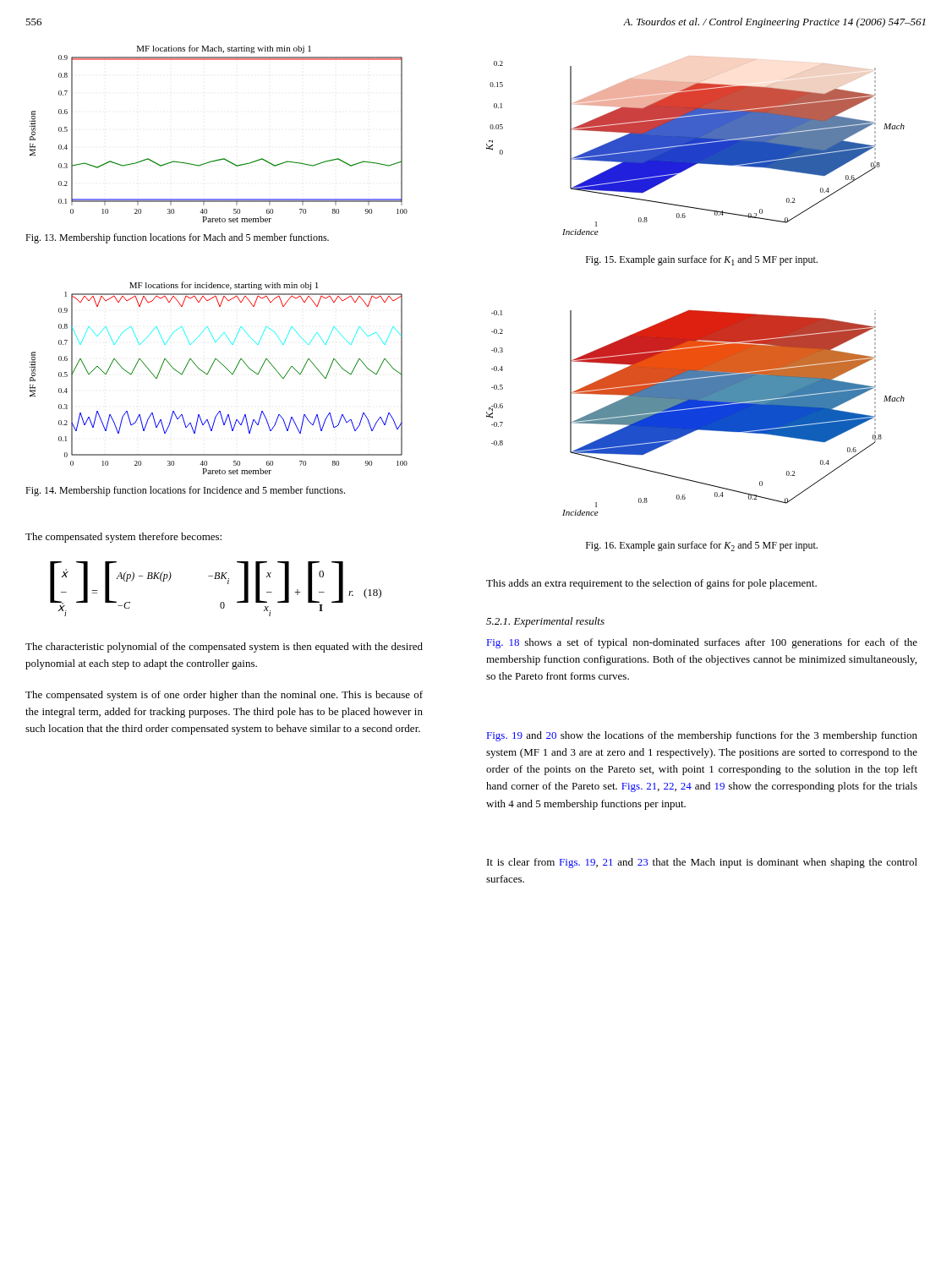Point to the block starting "The characteristic polynomial of the compensated"
Screen dimensions: 1268x952
click(224, 655)
